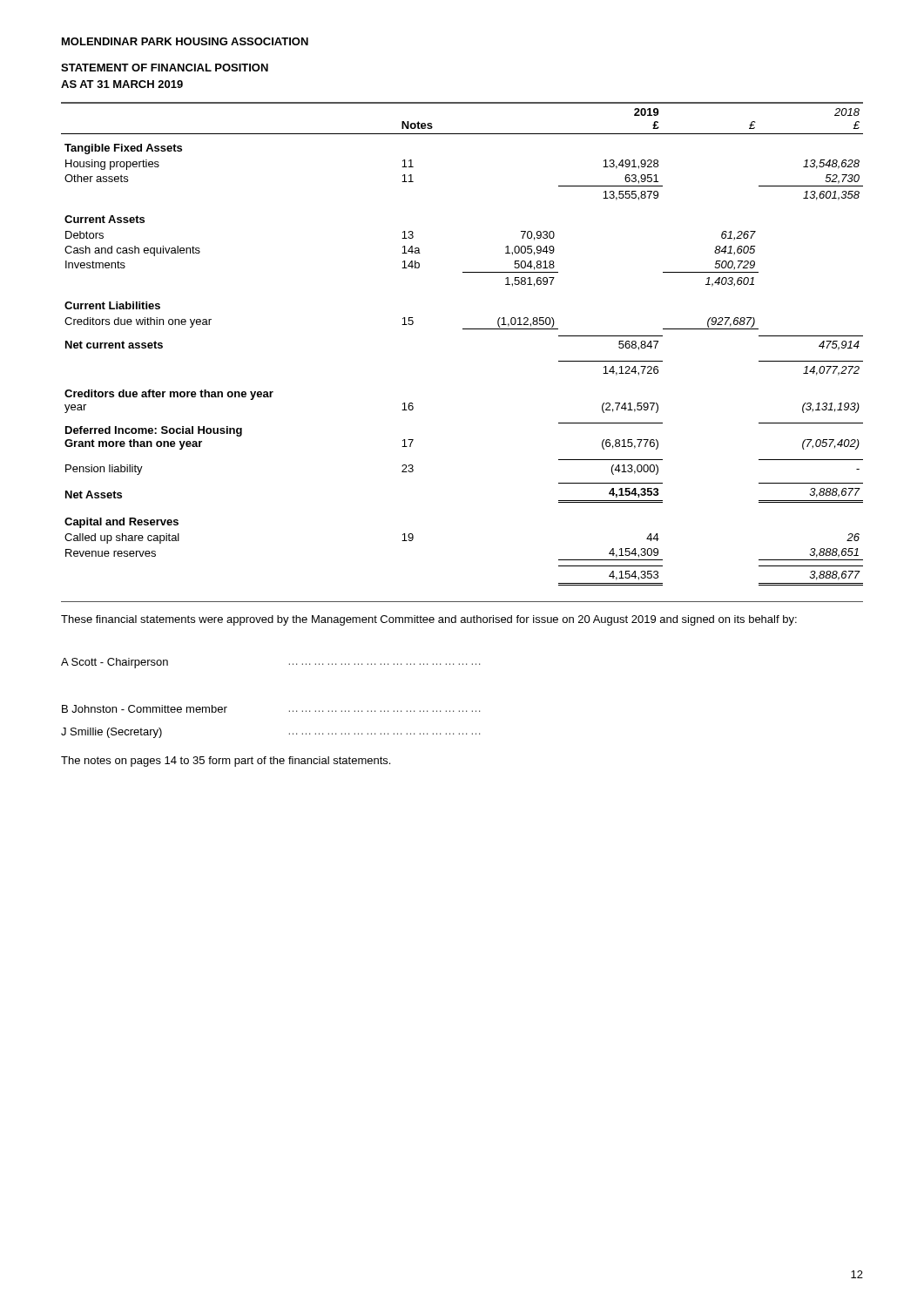924x1307 pixels.
Task: Where is the section header that starts "STATEMENT OF FINANCIAL POSITIONAS AT 31 MARCH"?
Action: (165, 76)
